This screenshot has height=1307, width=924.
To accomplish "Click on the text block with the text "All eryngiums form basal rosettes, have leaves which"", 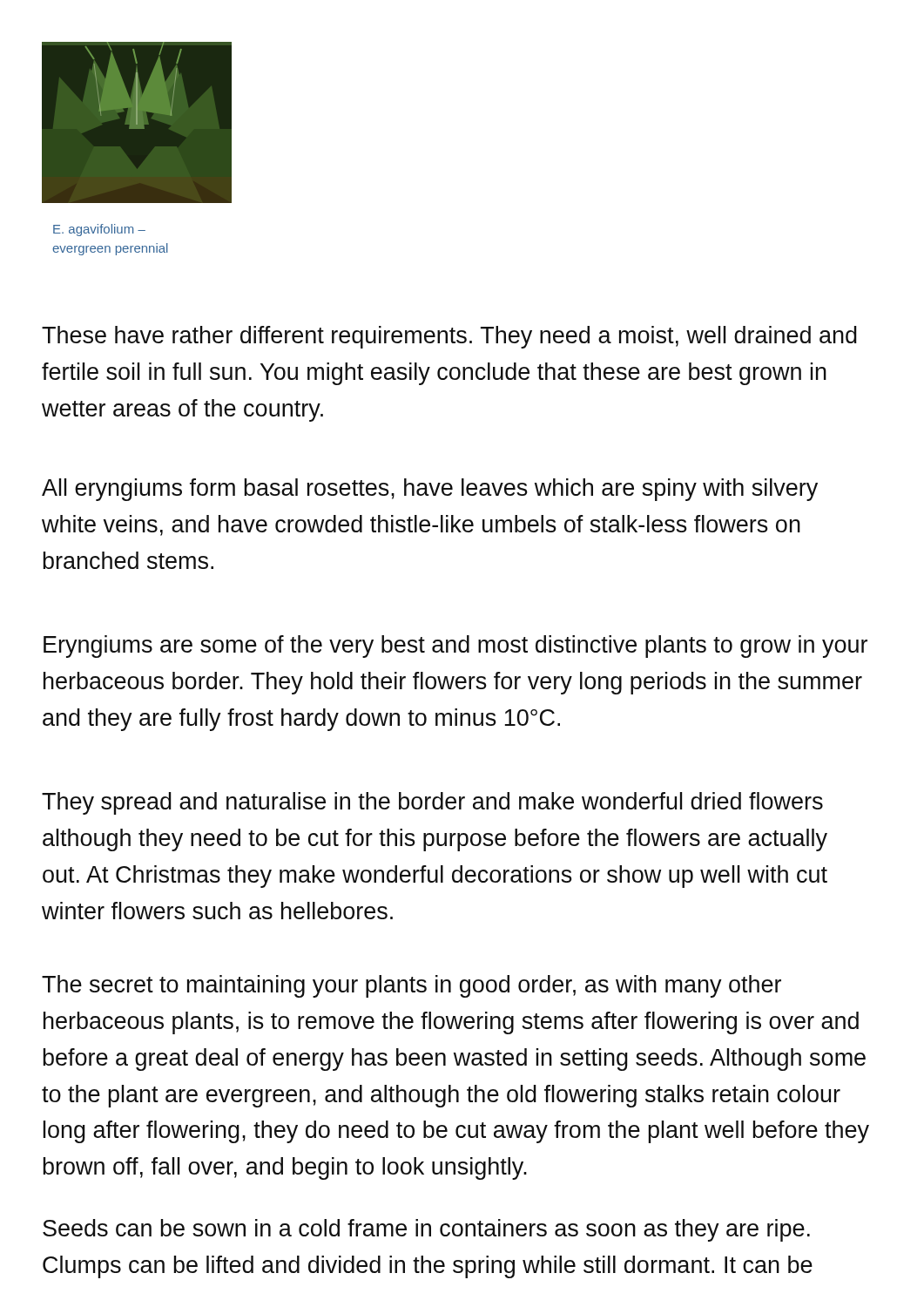I will 430,524.
